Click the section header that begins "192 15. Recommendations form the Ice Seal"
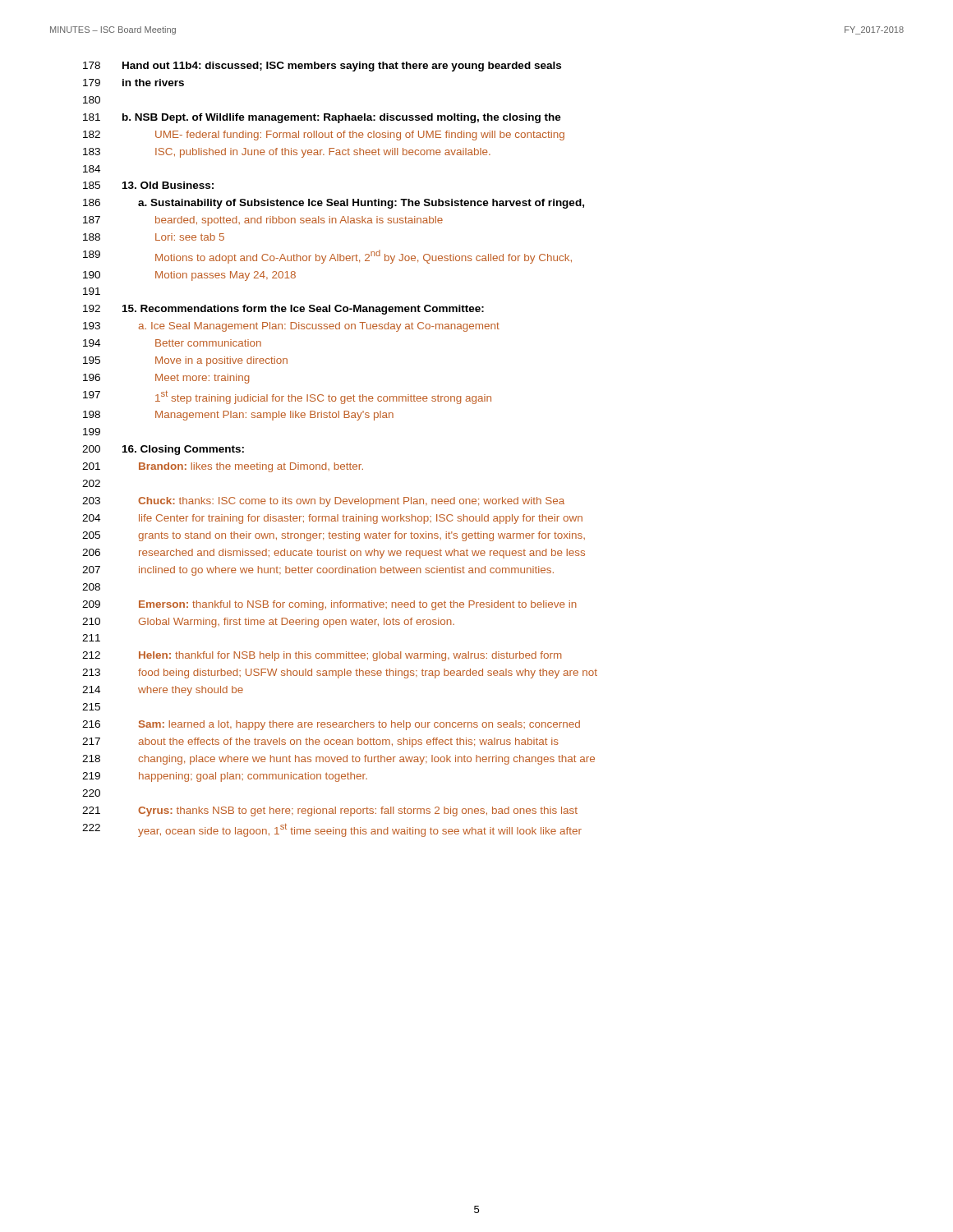Screen dimensions: 1232x953 tap(485, 310)
